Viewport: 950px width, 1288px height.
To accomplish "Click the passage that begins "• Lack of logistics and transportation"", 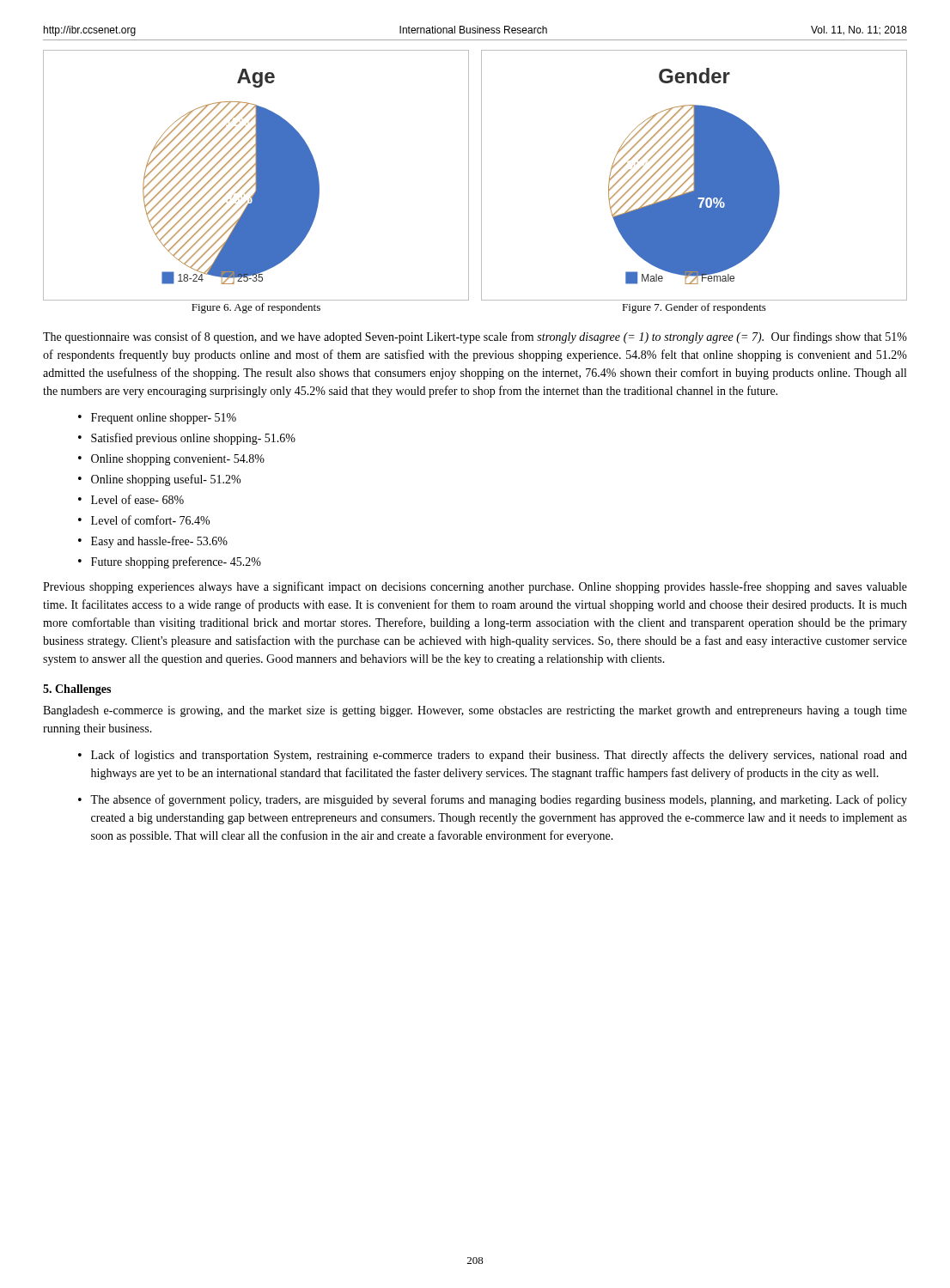I will (492, 764).
